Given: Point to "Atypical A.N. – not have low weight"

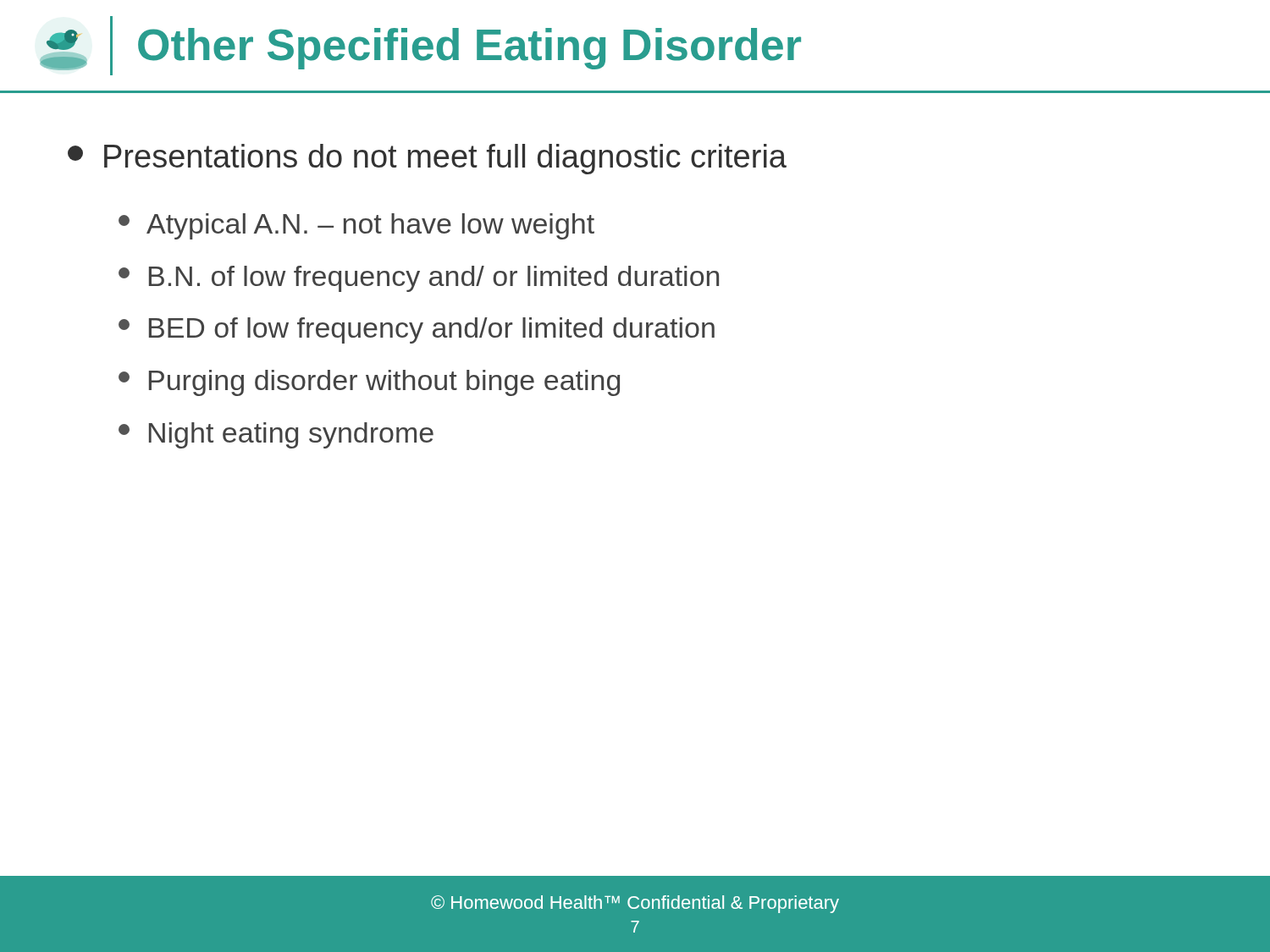Looking at the screenshot, I should (x=356, y=224).
